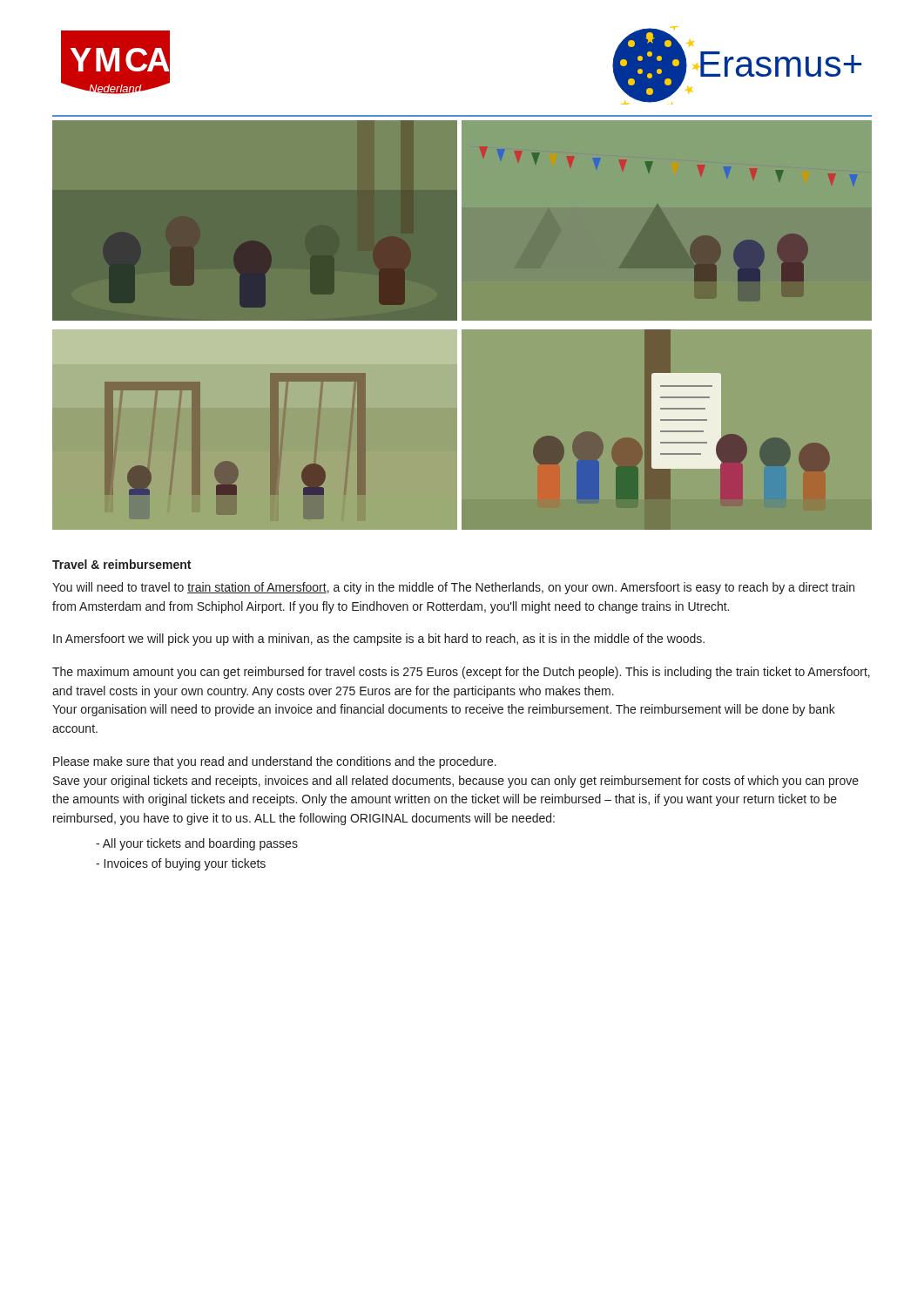Point to the text block starting "Invoices of buying your tickets"
Screen dimensions: 1307x924
[181, 864]
